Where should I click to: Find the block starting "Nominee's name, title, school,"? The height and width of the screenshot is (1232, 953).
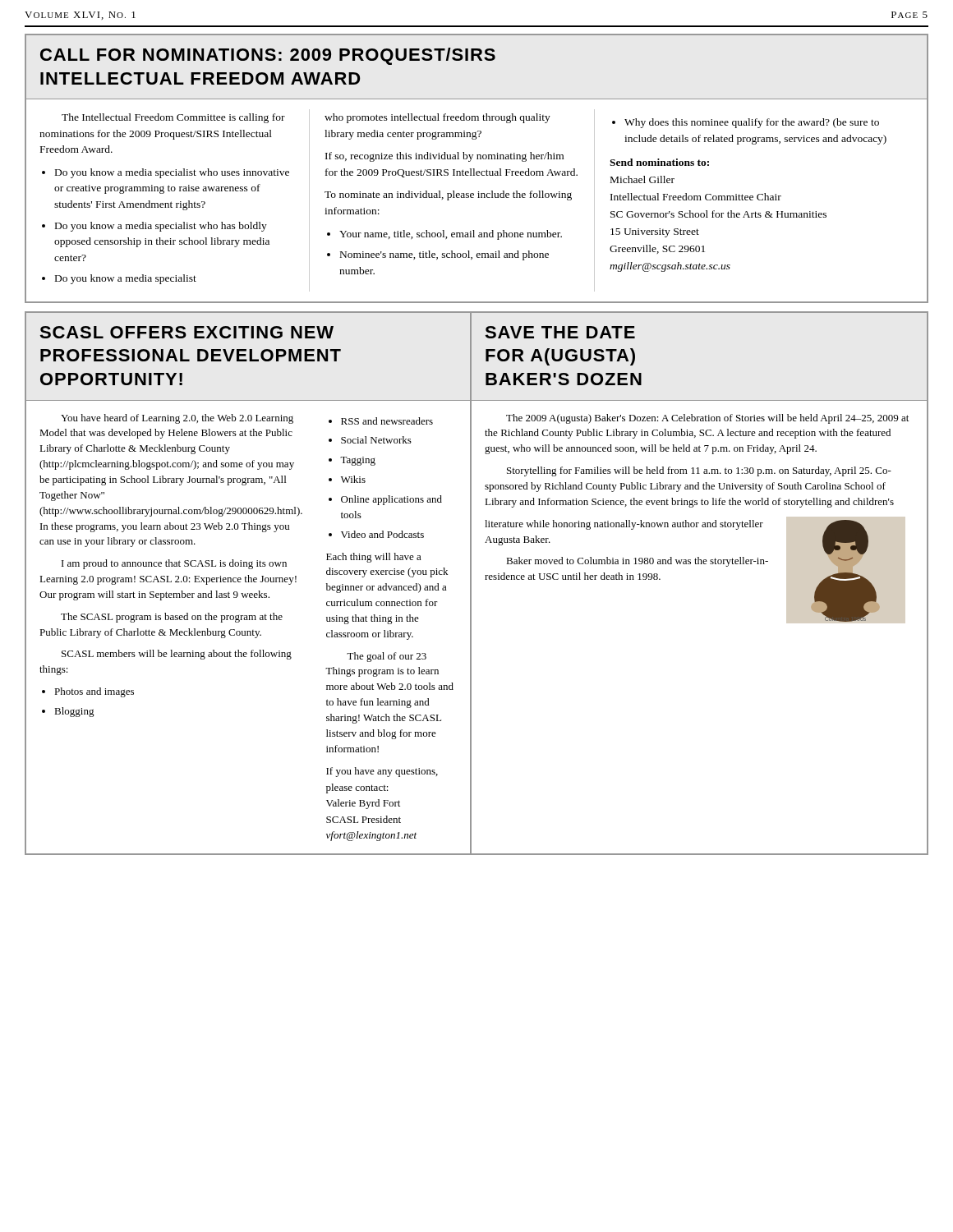pyautogui.click(x=444, y=262)
